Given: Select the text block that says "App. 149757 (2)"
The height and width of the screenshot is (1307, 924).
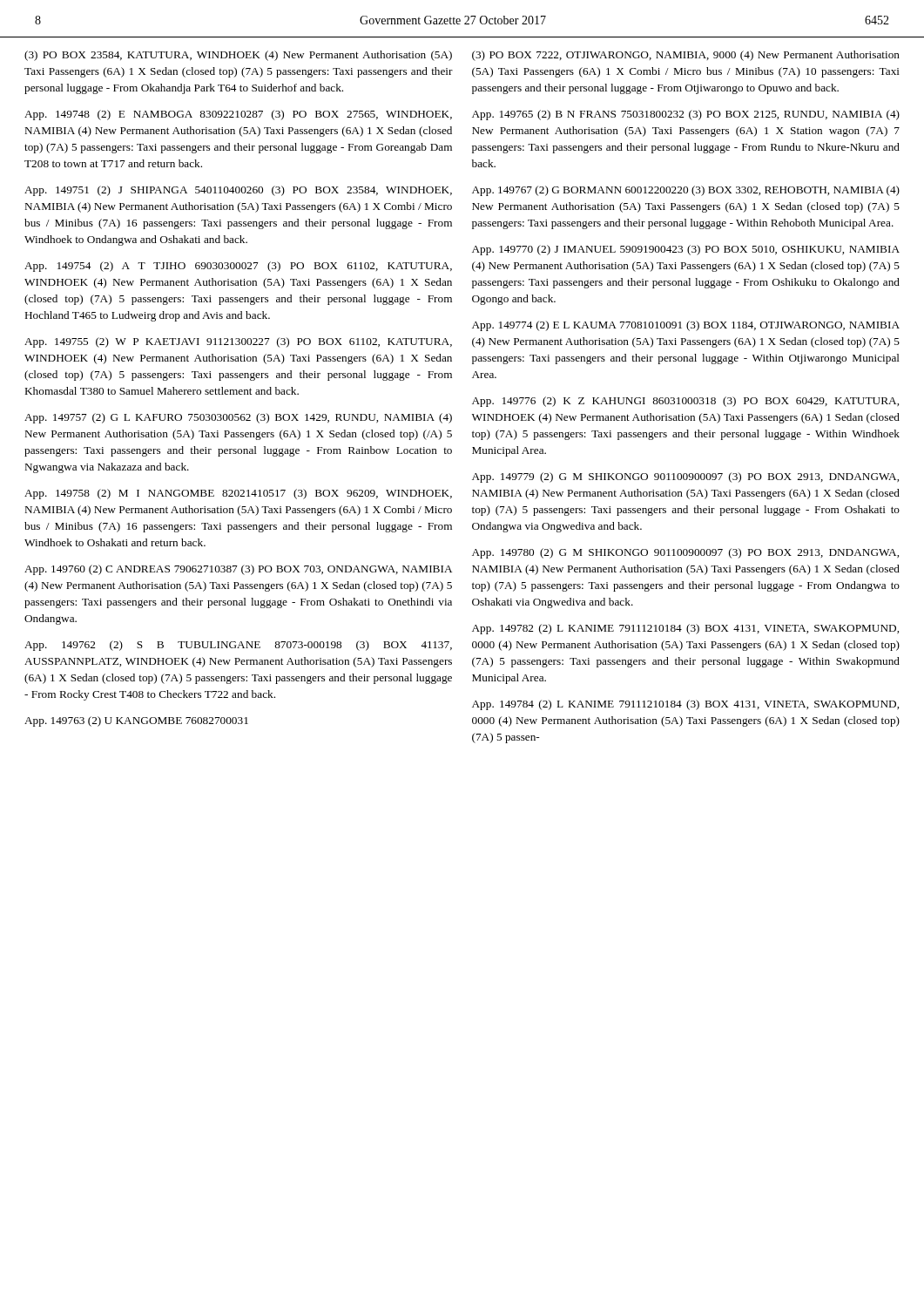Looking at the screenshot, I should [x=238, y=442].
